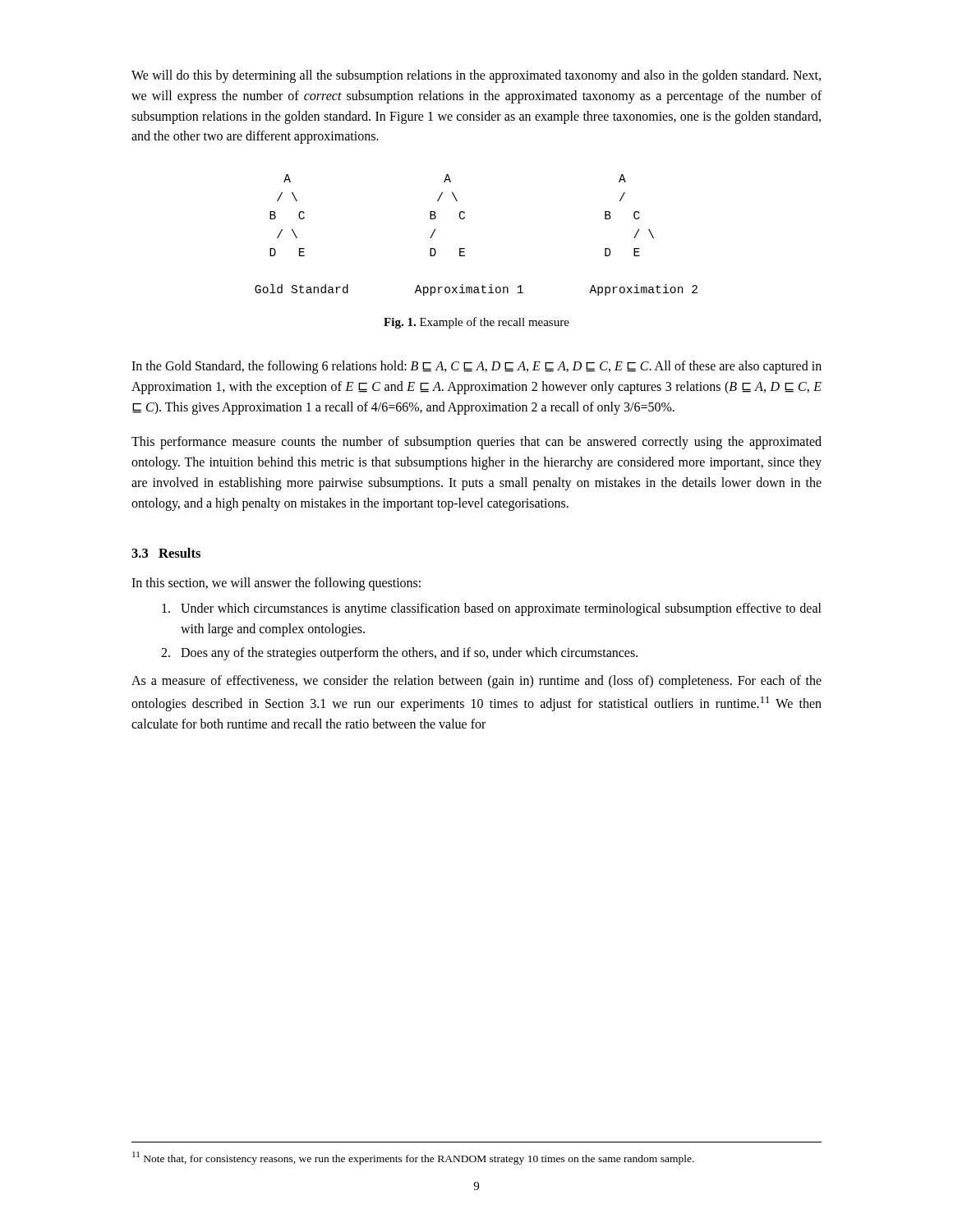Navigate to the text starting "Fig. 1. Example of the recall measure"
This screenshot has height=1232, width=953.
pyautogui.click(x=476, y=322)
